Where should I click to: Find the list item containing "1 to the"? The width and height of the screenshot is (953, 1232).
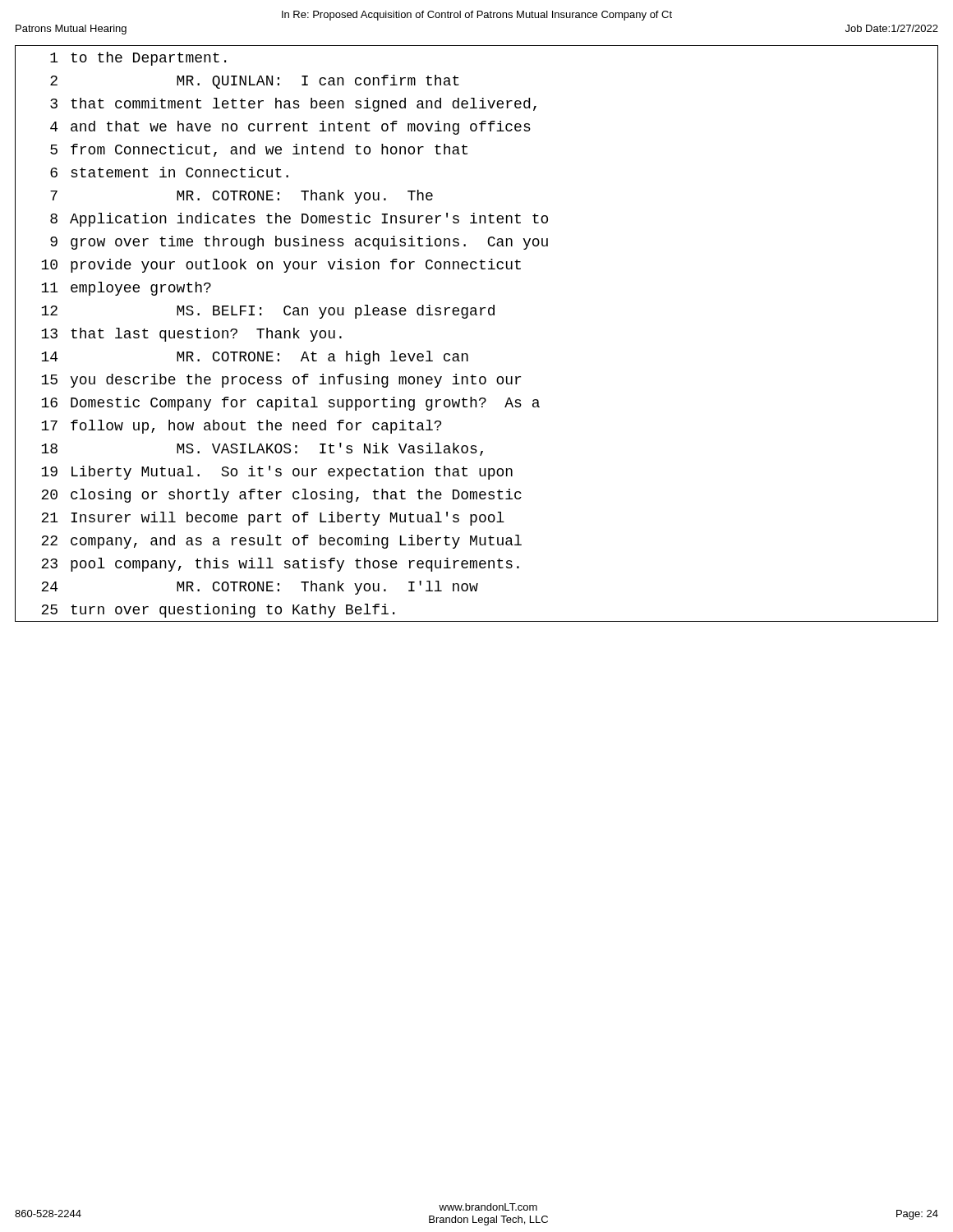click(x=476, y=57)
